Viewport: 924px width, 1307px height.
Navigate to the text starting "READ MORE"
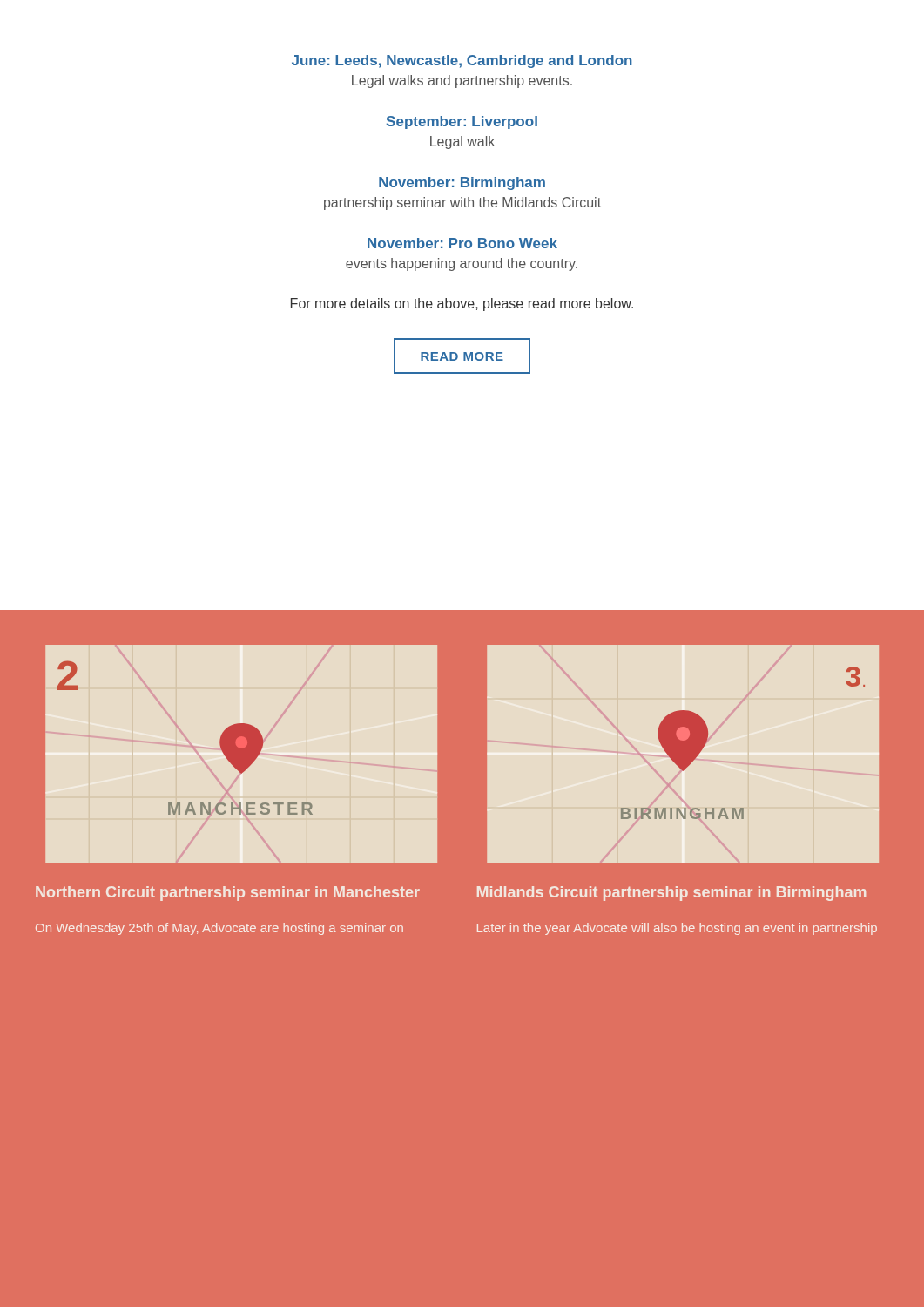coord(462,356)
